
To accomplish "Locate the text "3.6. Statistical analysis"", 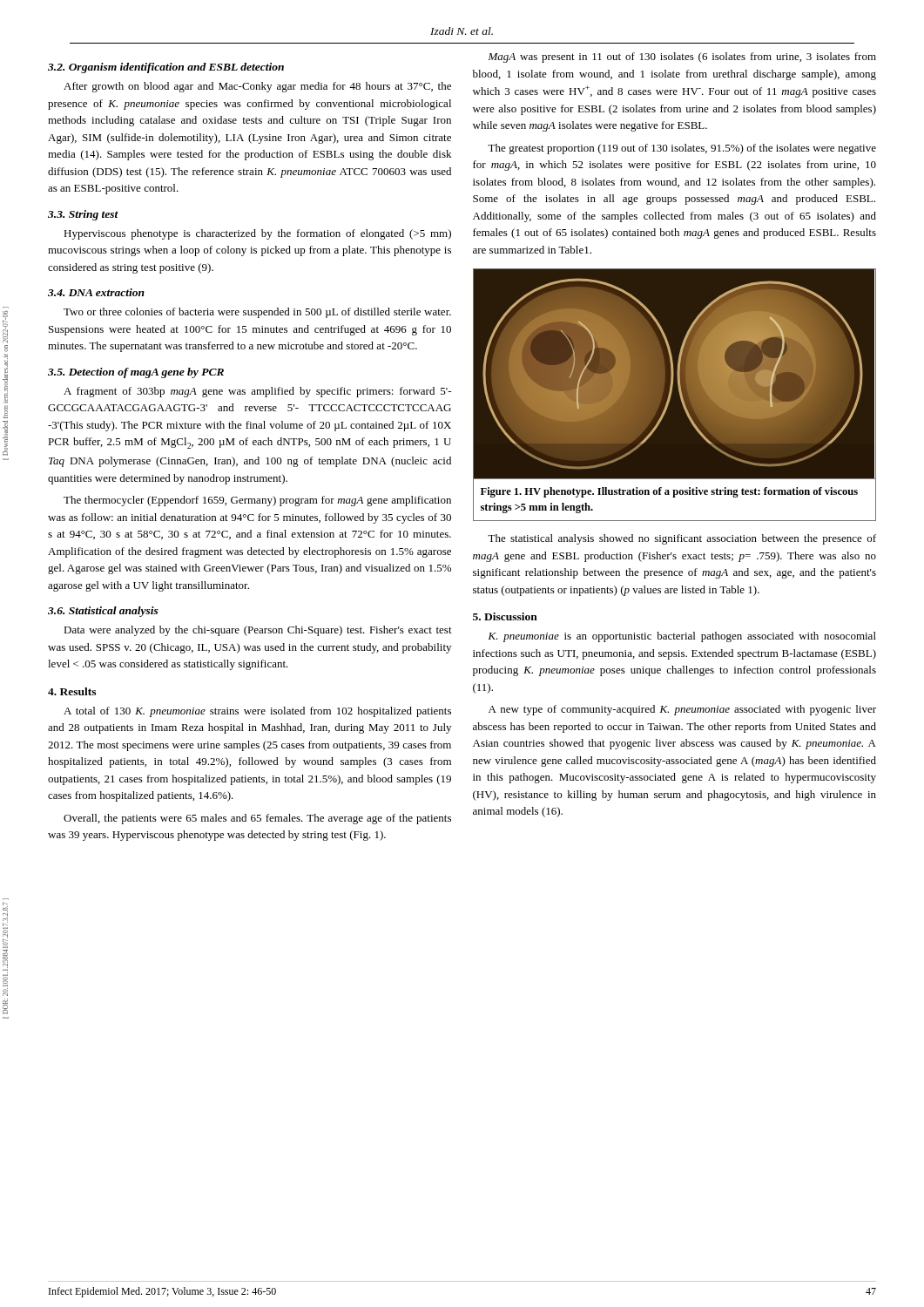I will 103,610.
